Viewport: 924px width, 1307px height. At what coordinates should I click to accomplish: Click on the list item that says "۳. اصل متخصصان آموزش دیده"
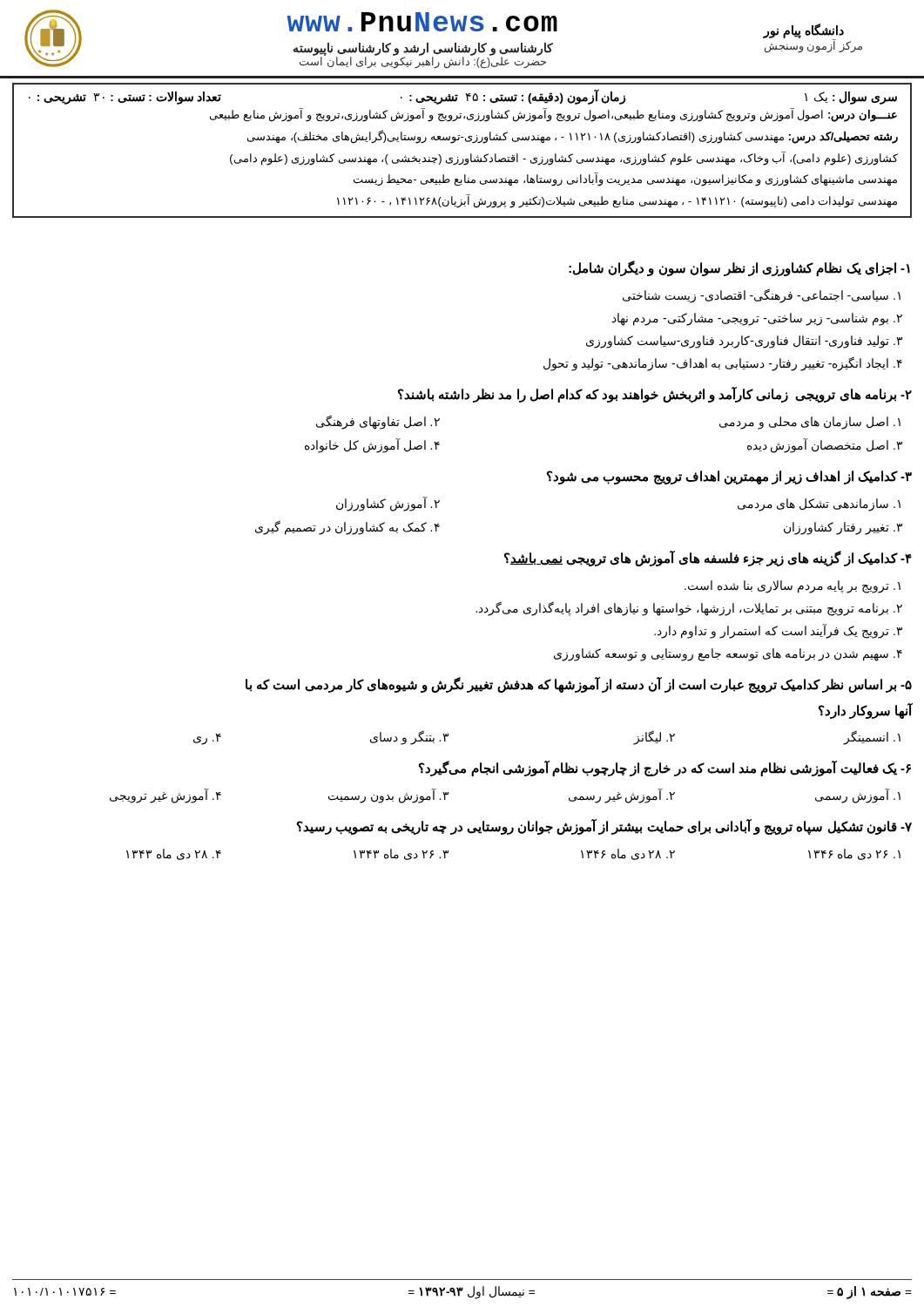click(825, 445)
